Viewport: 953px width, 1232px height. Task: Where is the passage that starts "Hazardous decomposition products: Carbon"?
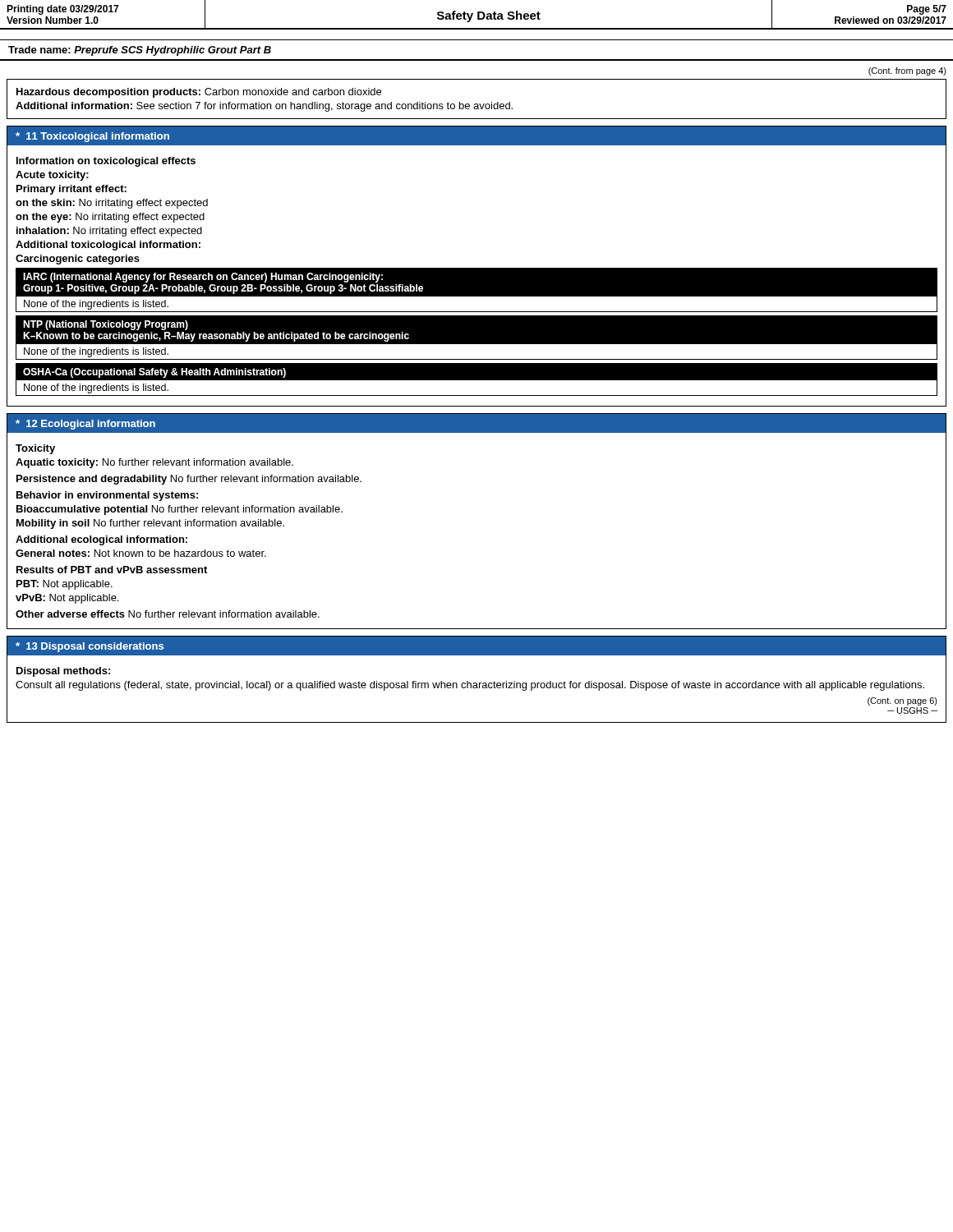pos(199,92)
